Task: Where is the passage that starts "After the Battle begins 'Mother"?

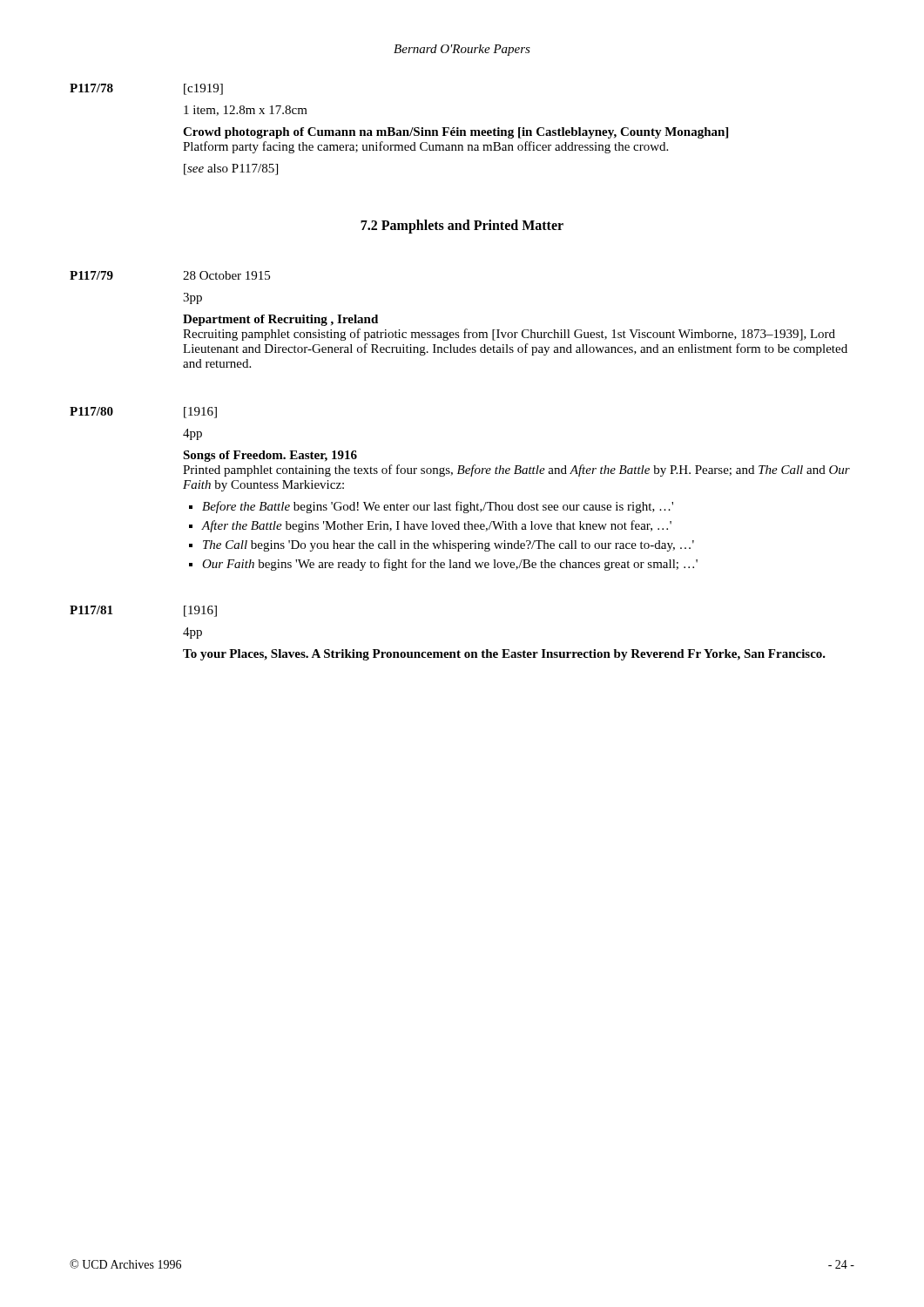Action: click(x=437, y=525)
